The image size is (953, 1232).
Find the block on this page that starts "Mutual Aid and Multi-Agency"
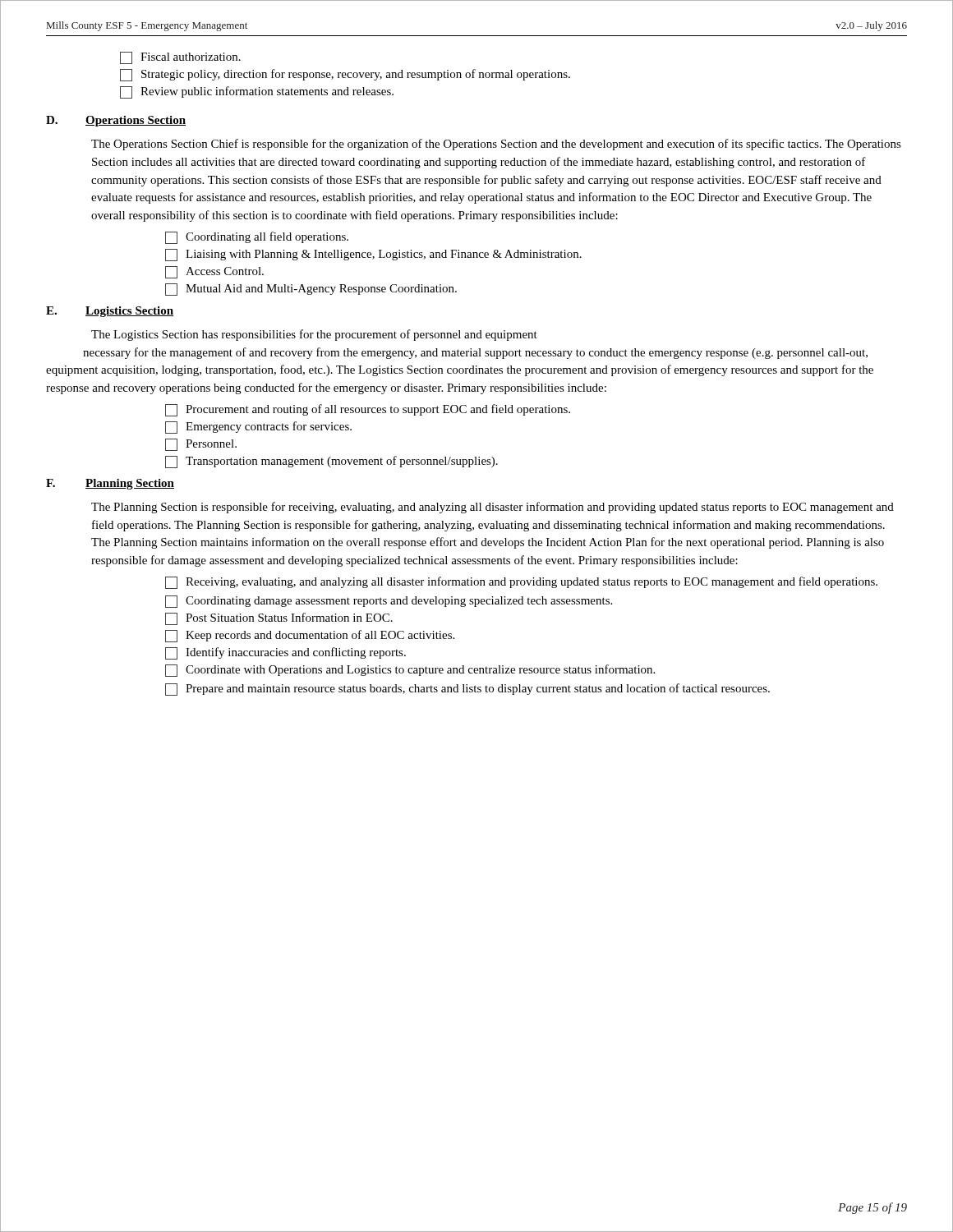(x=311, y=288)
